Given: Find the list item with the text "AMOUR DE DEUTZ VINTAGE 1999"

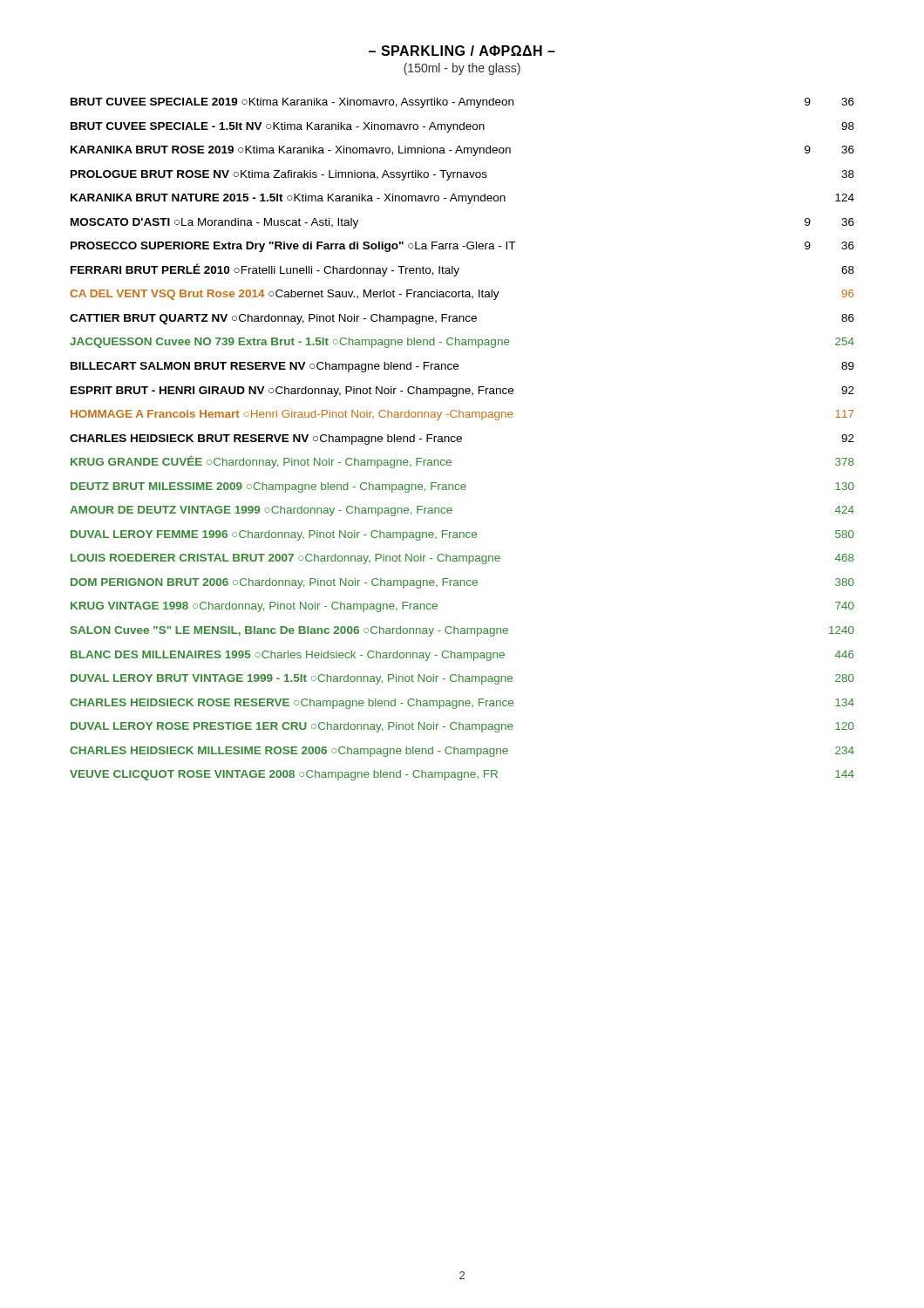Looking at the screenshot, I should pyautogui.click(x=462, y=510).
